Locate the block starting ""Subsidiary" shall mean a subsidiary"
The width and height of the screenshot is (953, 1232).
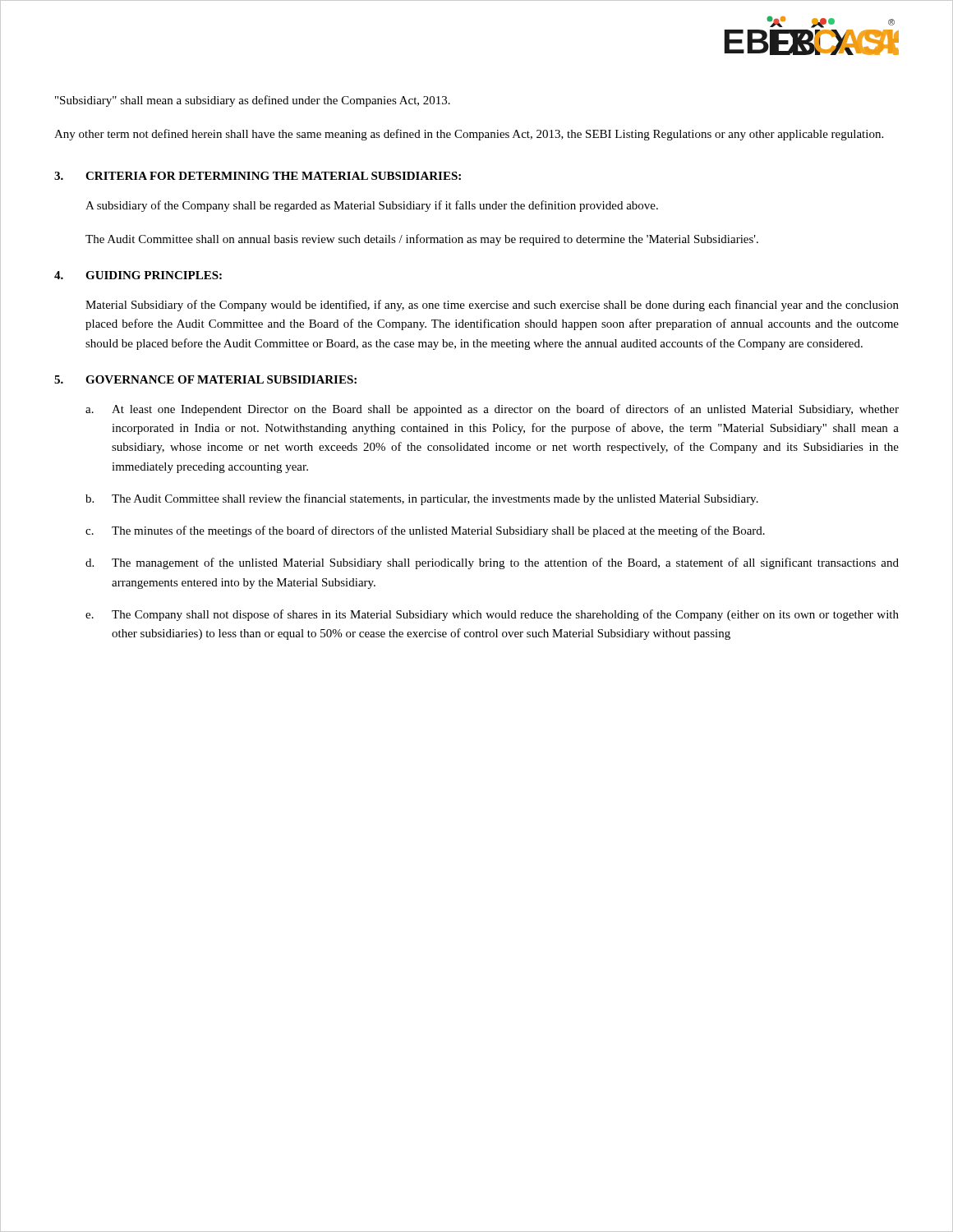click(252, 100)
